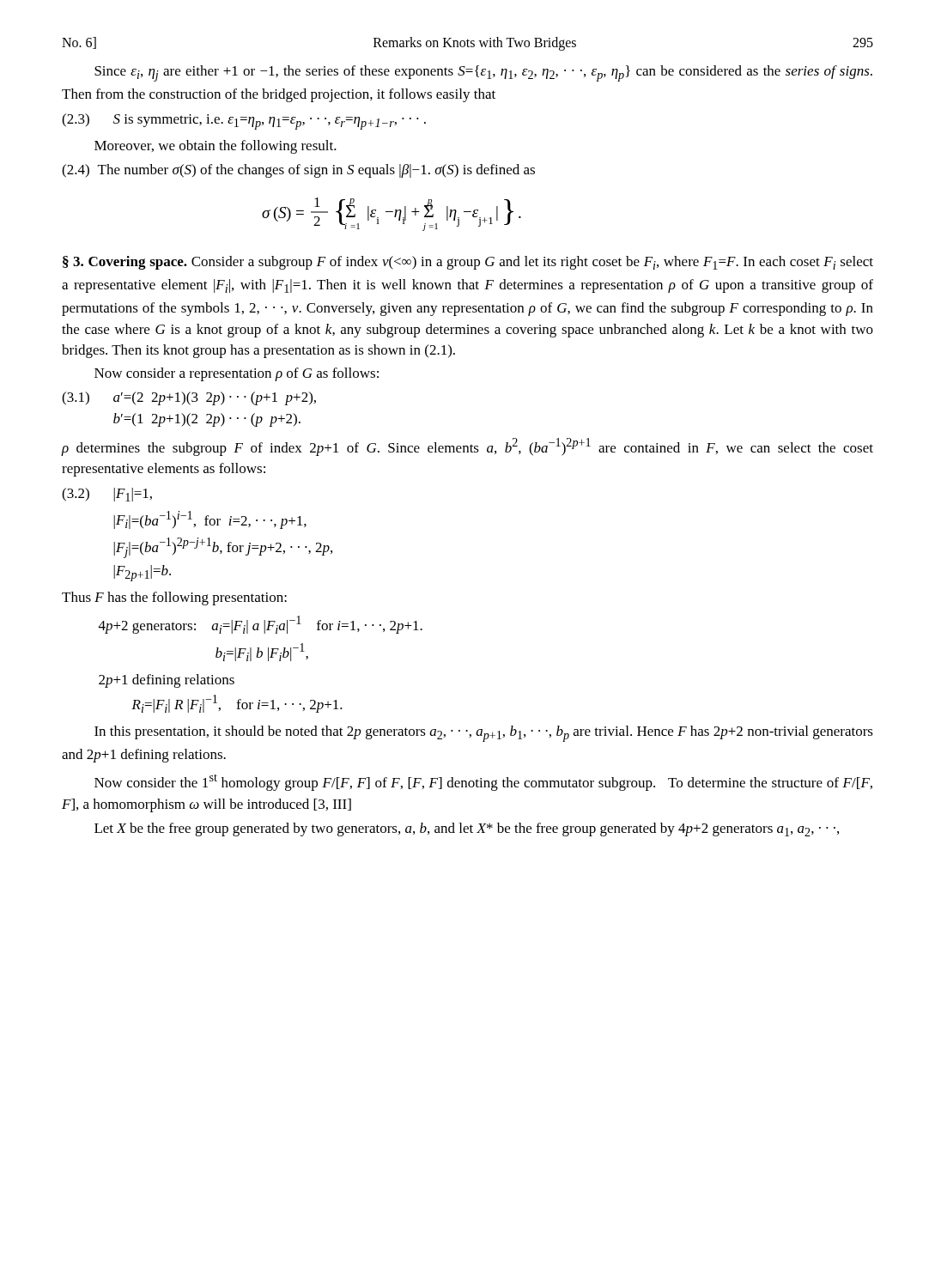
Task: Click on the text block starting "ρ determines the subgroup F of"
Action: pos(468,456)
